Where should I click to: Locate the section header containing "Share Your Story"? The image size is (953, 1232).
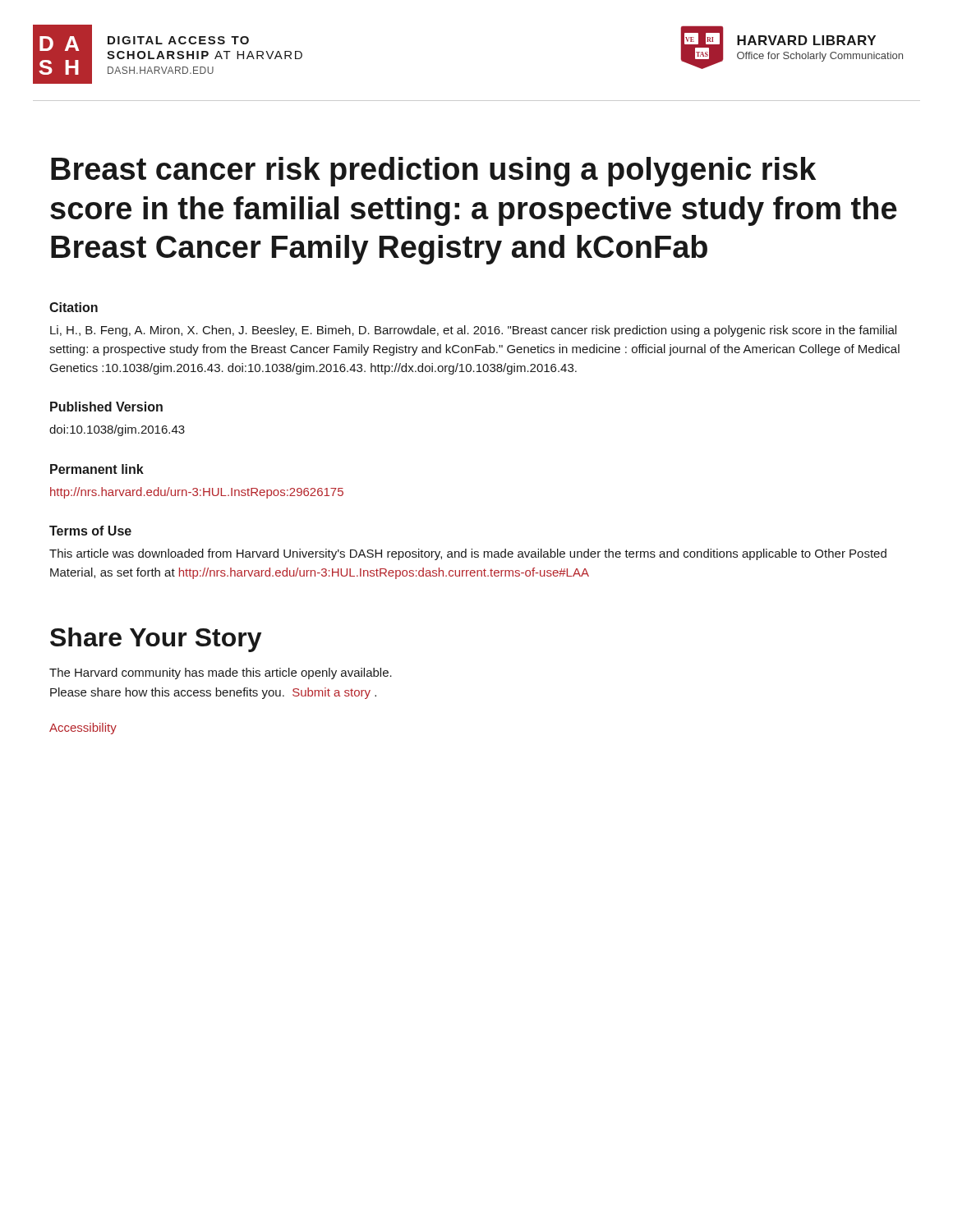click(x=156, y=640)
